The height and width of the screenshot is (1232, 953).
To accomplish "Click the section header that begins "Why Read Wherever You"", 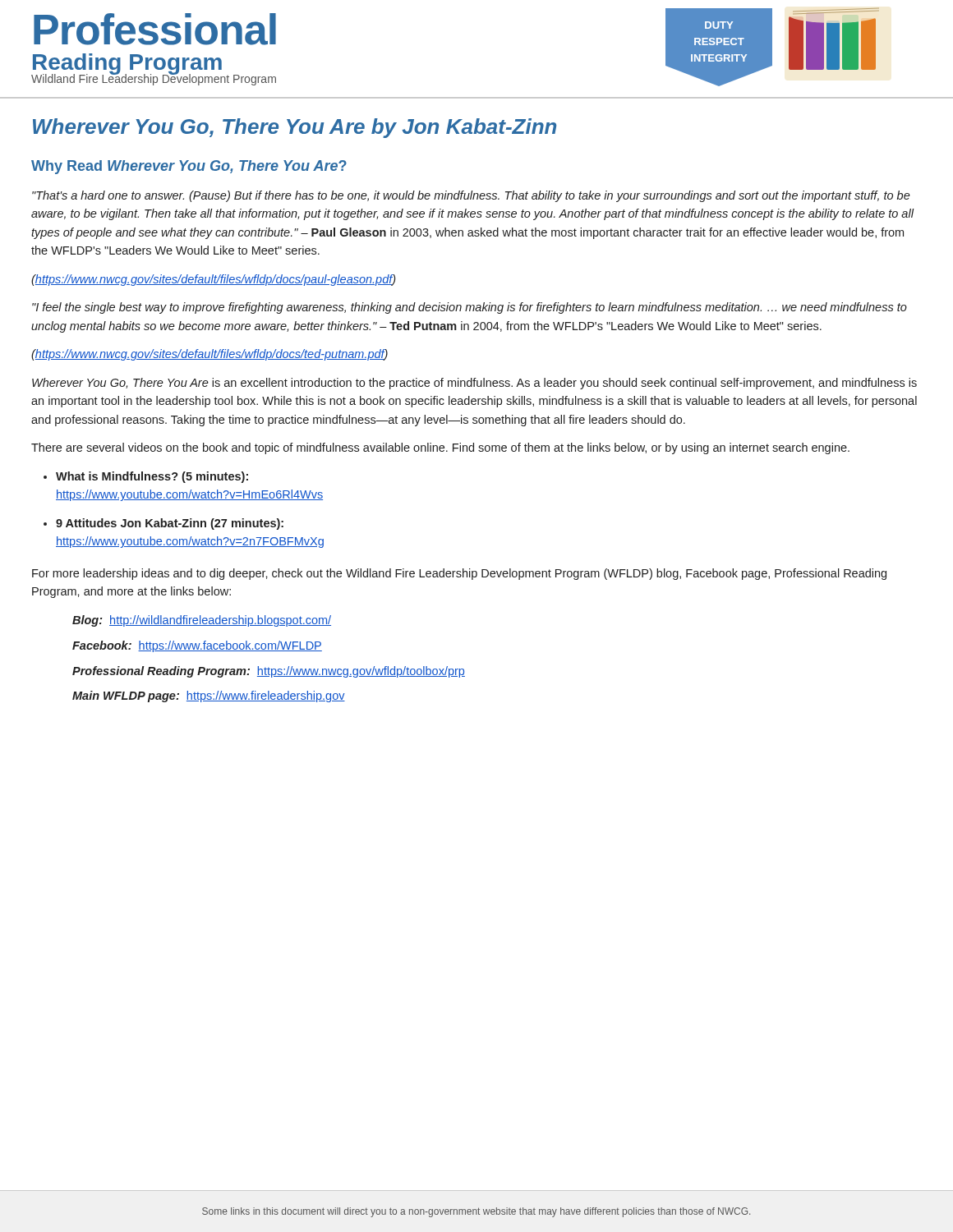I will pyautogui.click(x=189, y=166).
